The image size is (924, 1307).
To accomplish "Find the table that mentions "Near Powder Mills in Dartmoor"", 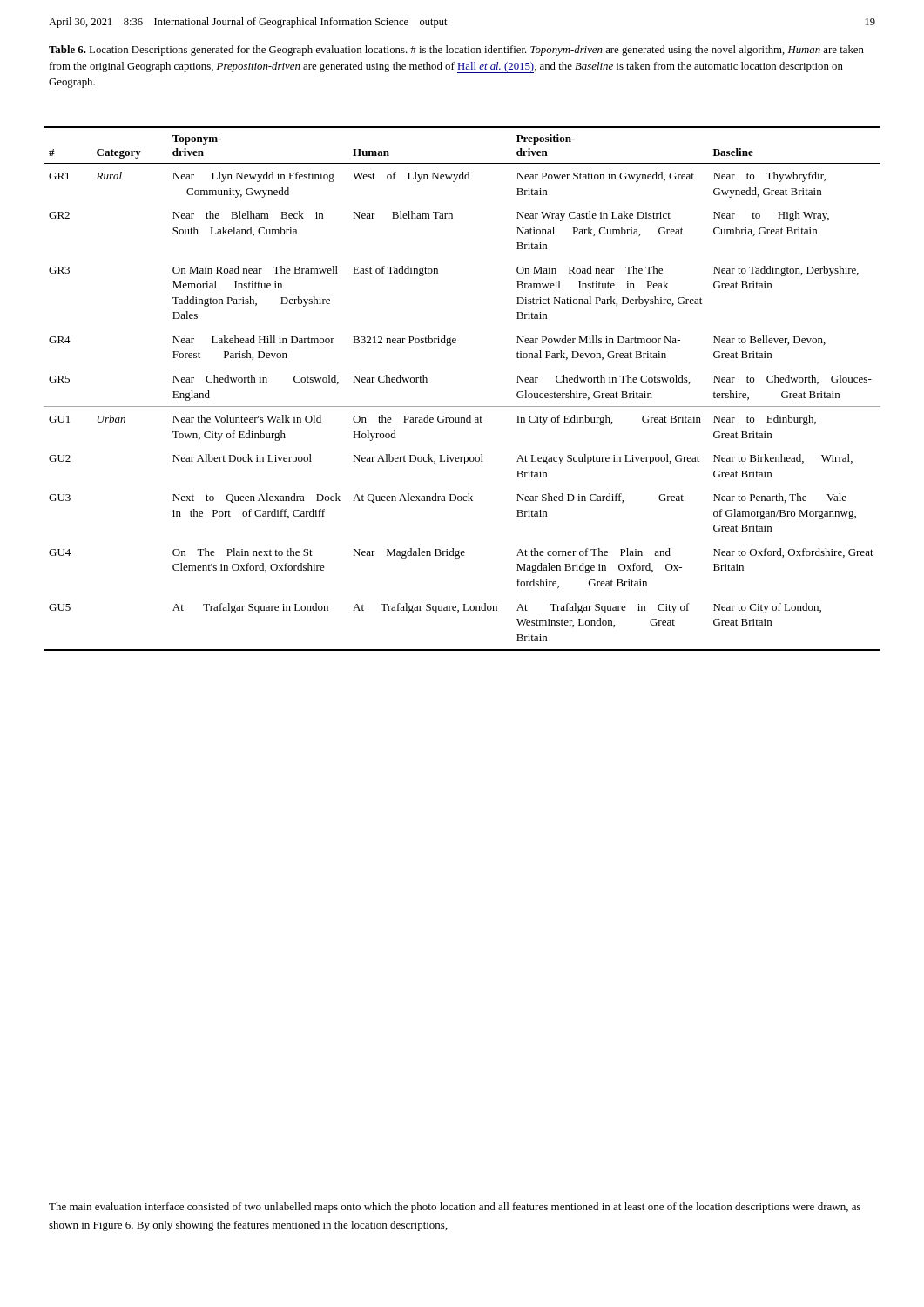I will tap(462, 389).
